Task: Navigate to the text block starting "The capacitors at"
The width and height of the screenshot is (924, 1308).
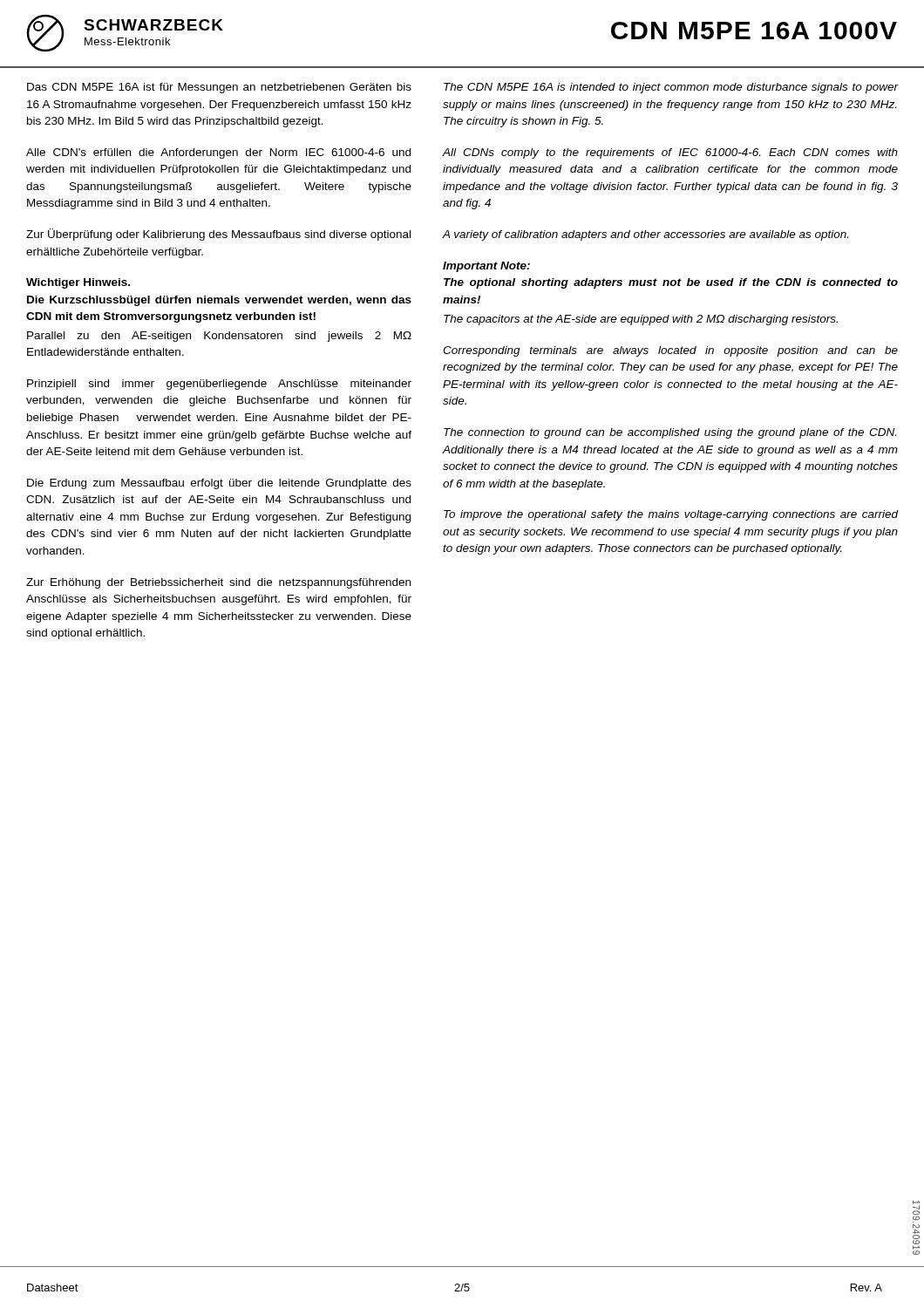Action: pyautogui.click(x=641, y=319)
